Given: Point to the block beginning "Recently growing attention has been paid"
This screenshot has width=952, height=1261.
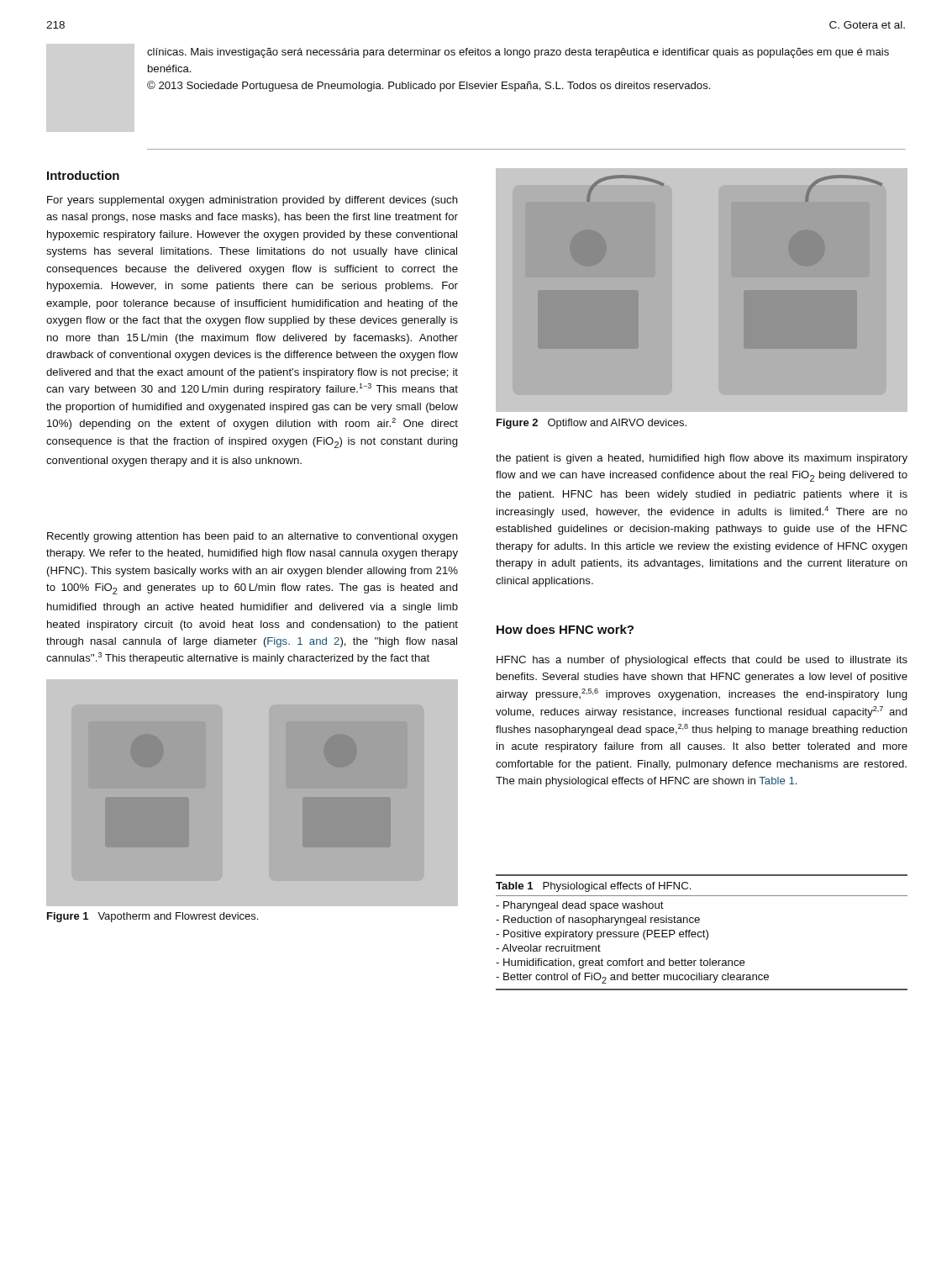Looking at the screenshot, I should pyautogui.click(x=252, y=597).
